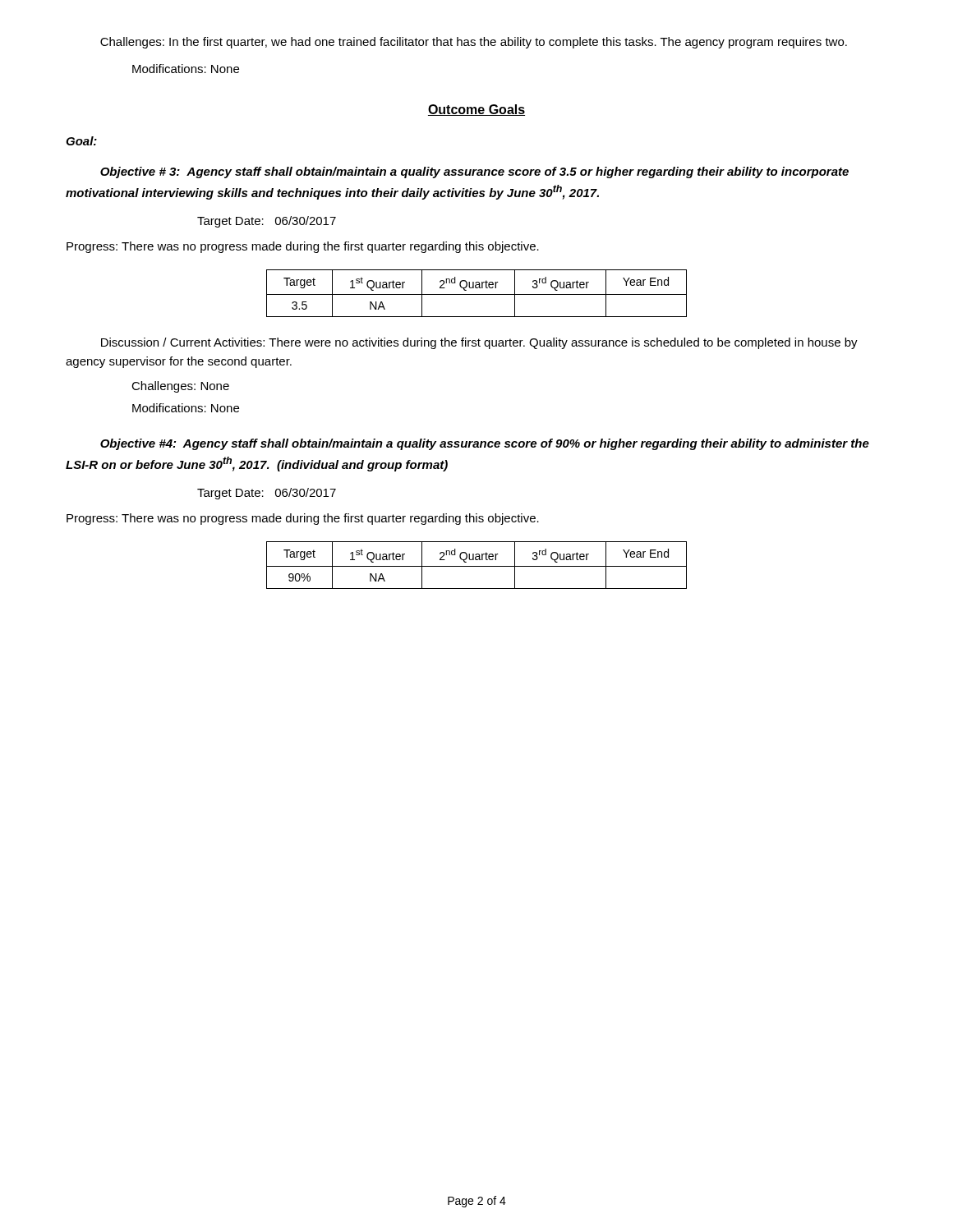The width and height of the screenshot is (953, 1232).
Task: Locate the region starting "Challenges: None"
Action: click(180, 386)
